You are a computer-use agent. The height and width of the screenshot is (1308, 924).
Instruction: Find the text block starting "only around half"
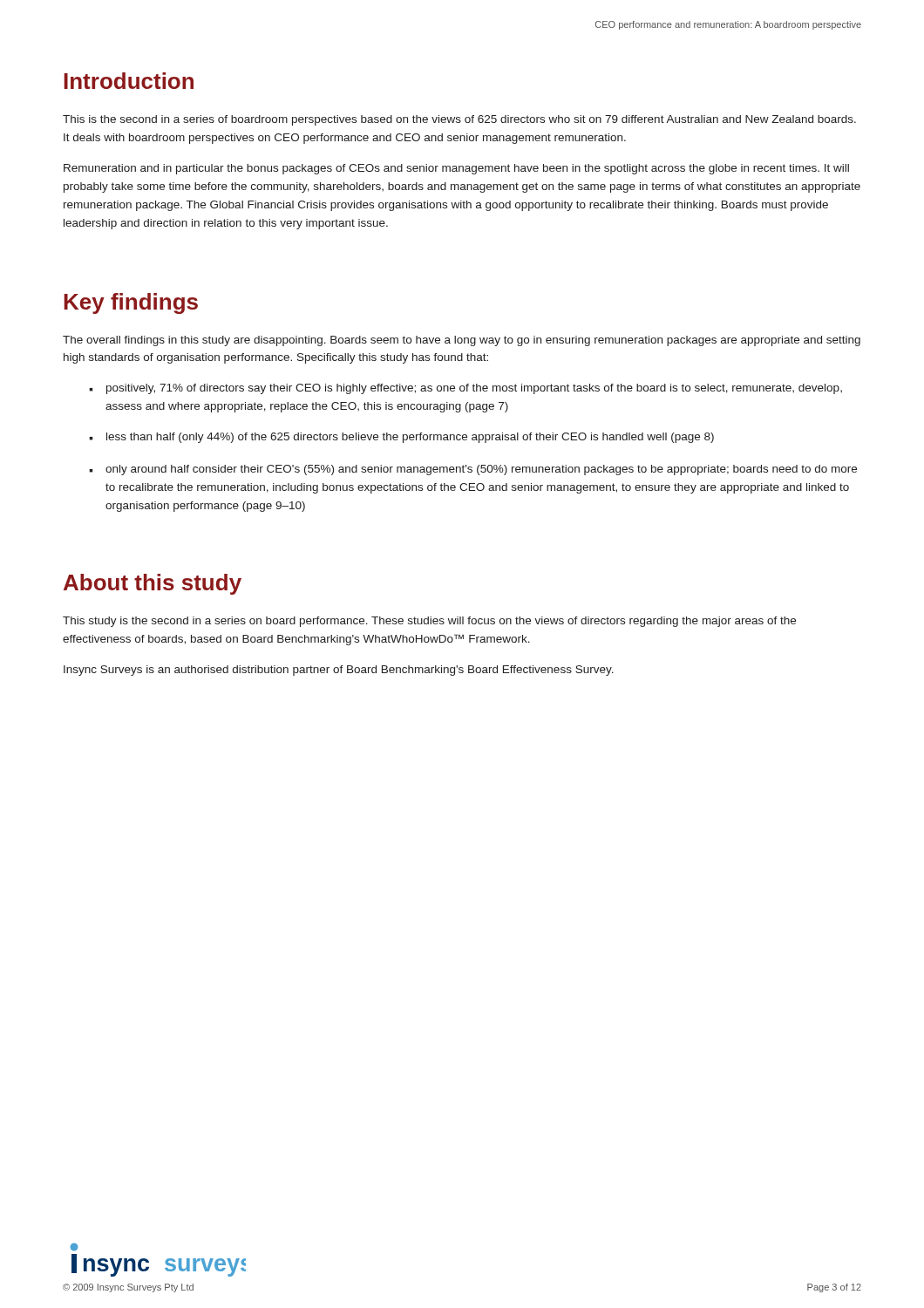point(483,488)
